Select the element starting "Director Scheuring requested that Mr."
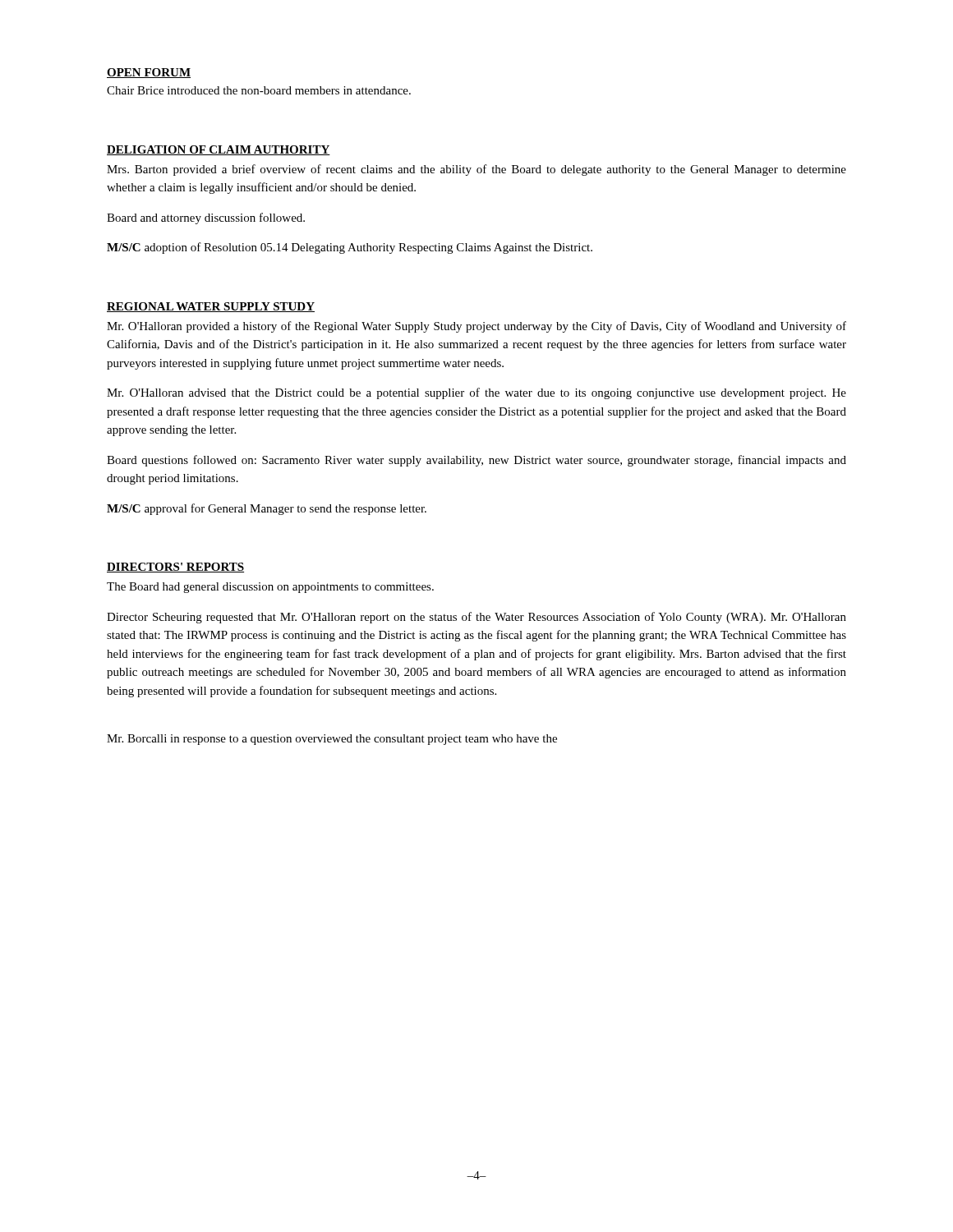Image resolution: width=953 pixels, height=1232 pixels. [x=476, y=653]
